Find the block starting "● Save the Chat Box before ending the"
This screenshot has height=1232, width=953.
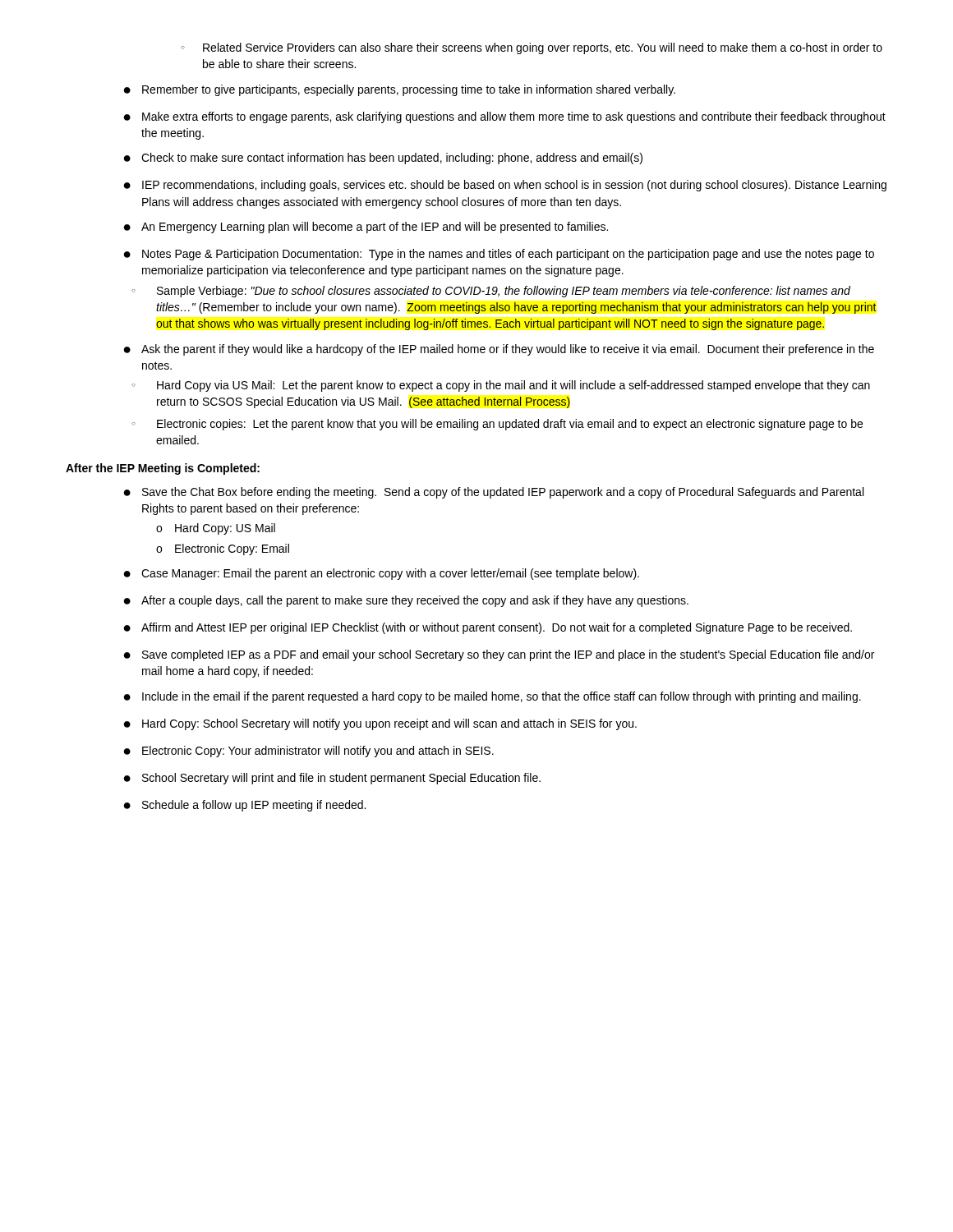[476, 500]
